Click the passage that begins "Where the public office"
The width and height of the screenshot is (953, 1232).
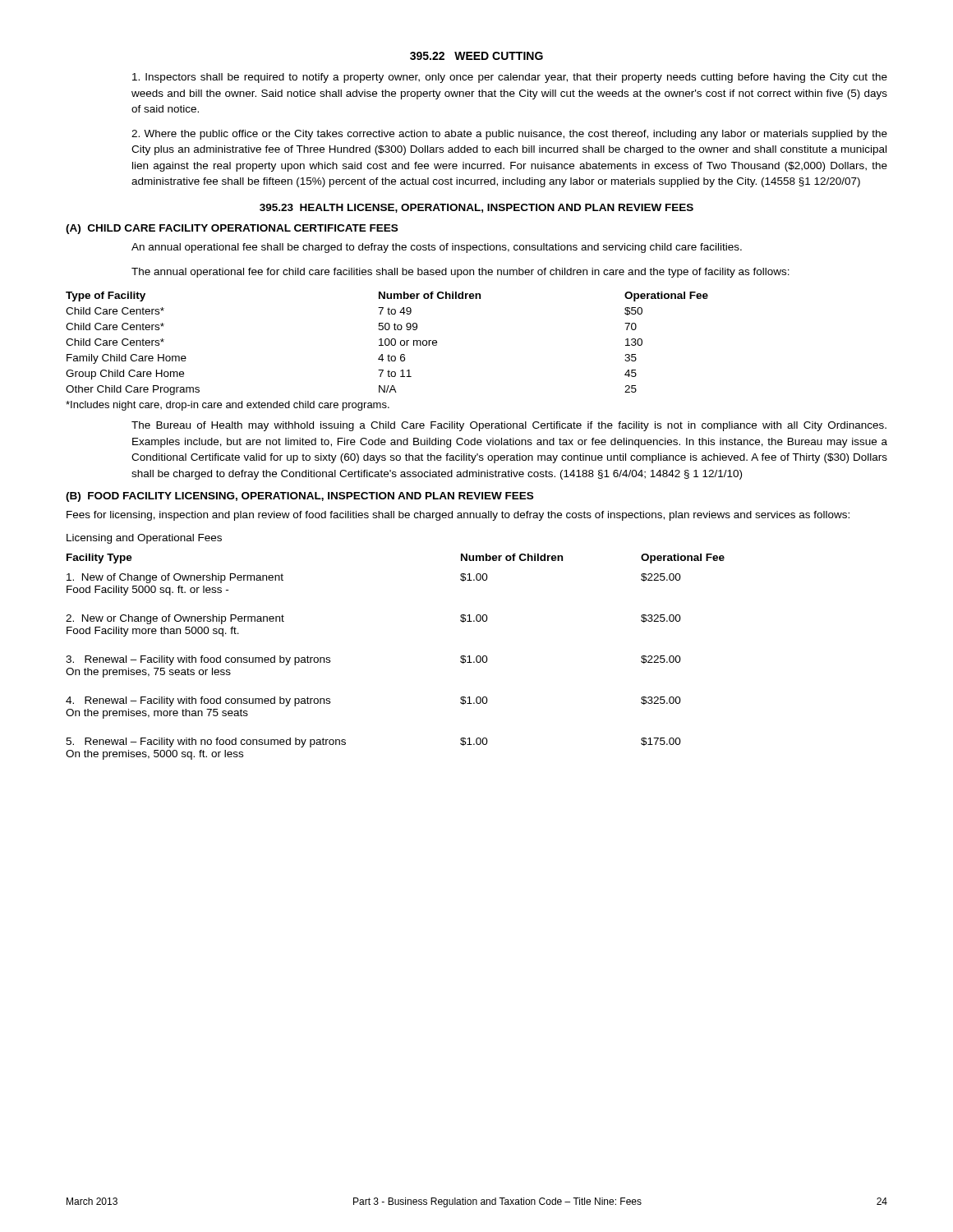point(509,157)
